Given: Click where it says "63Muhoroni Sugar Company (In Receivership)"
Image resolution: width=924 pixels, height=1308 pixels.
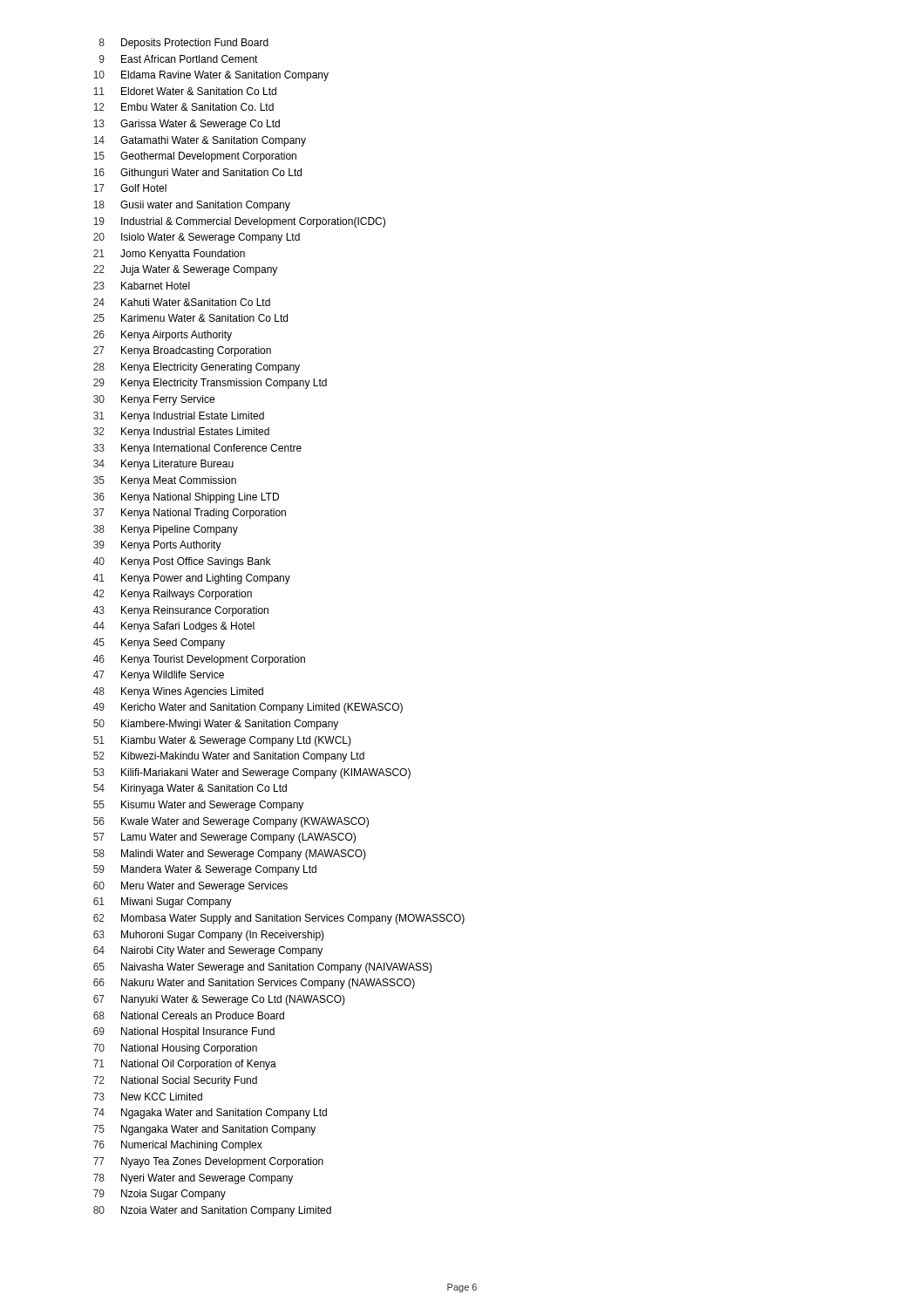Looking at the screenshot, I should pyautogui.click(x=462, y=935).
